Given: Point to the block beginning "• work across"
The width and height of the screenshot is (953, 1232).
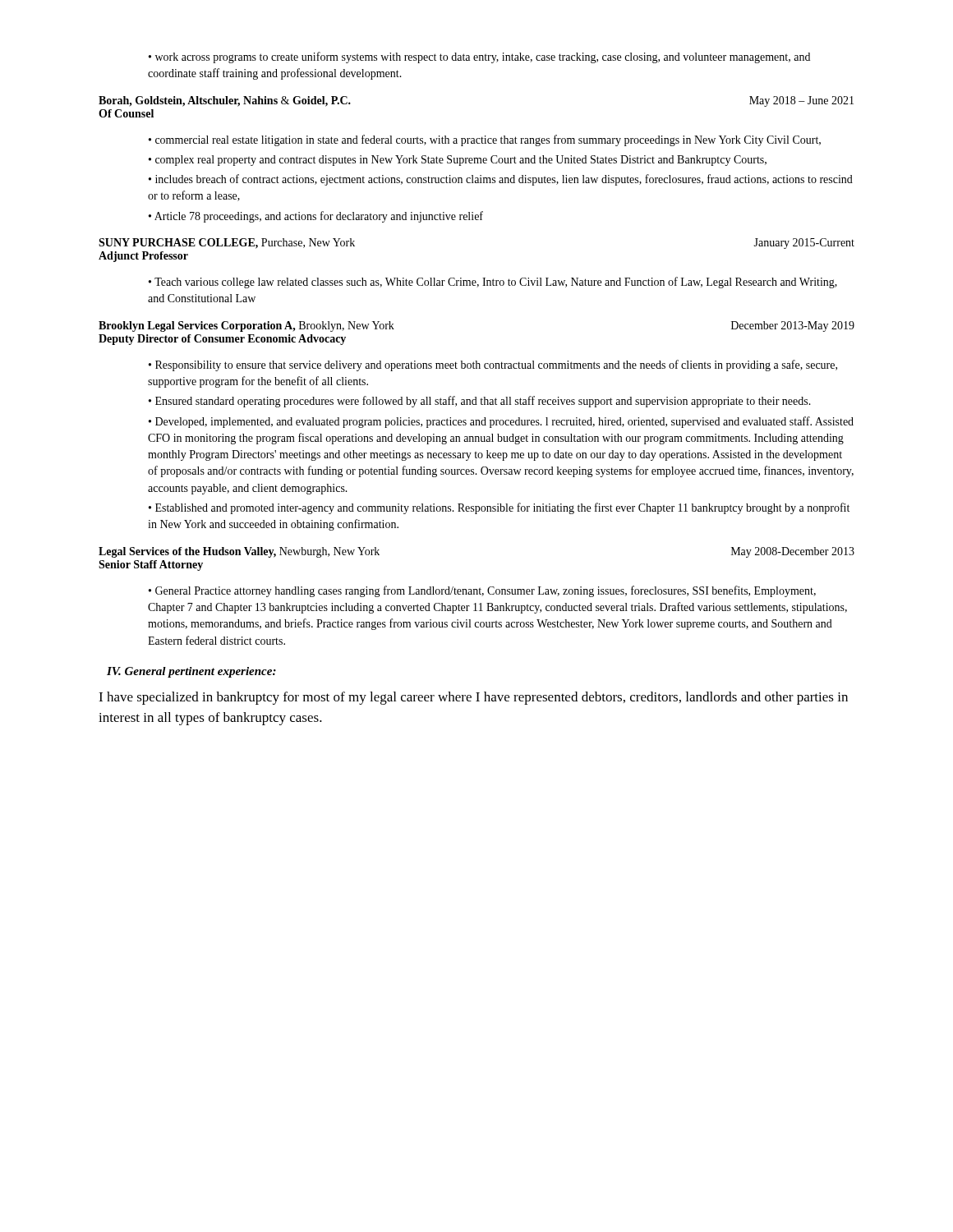Looking at the screenshot, I should pos(479,65).
